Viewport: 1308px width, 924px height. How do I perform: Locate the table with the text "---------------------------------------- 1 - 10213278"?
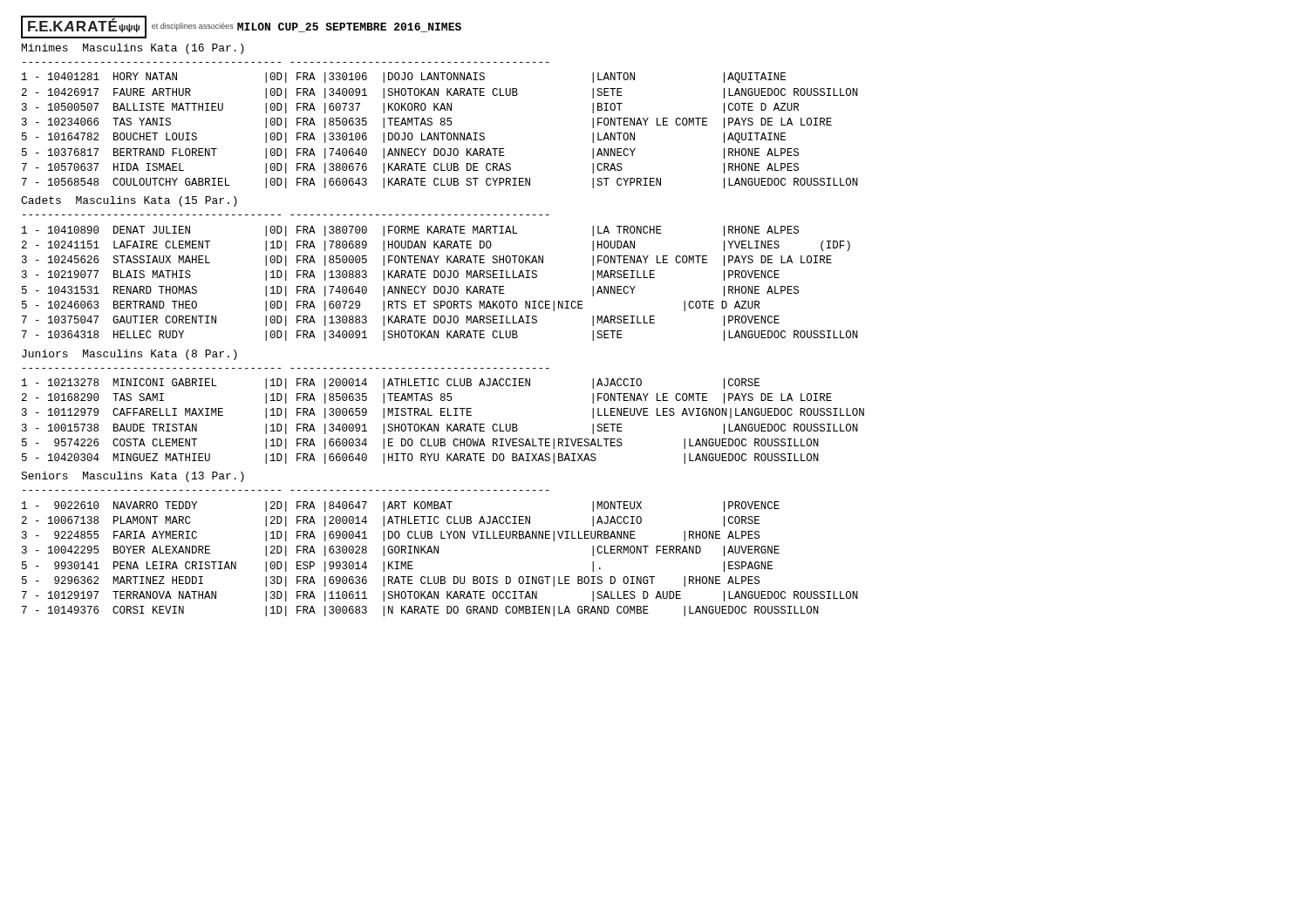pyautogui.click(x=654, y=414)
